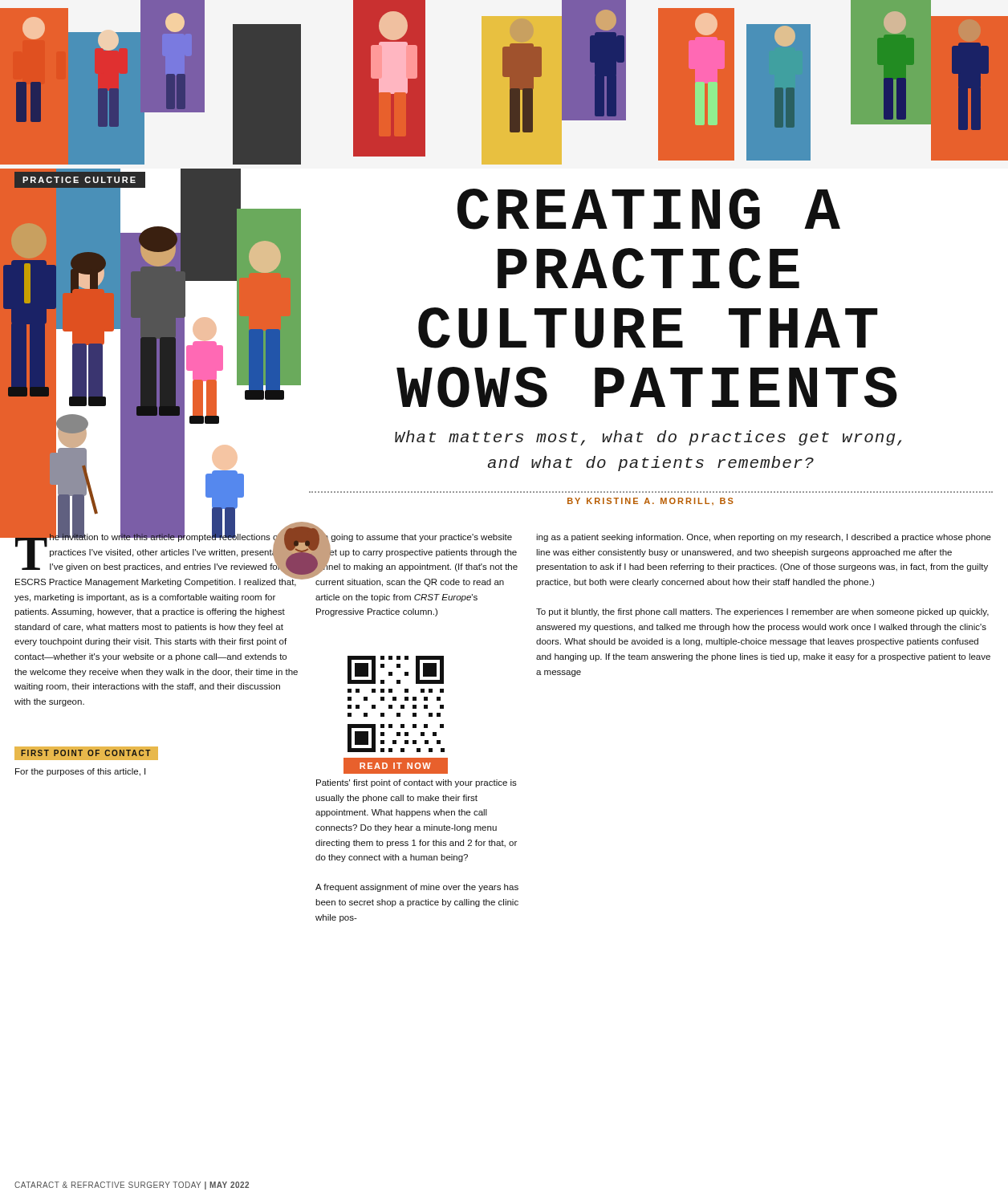Image resolution: width=1008 pixels, height=1204 pixels.
Task: Locate the text "CREATING A PRACTICECULTURE THATWOWS PATIENTS"
Action: pyautogui.click(x=649, y=302)
